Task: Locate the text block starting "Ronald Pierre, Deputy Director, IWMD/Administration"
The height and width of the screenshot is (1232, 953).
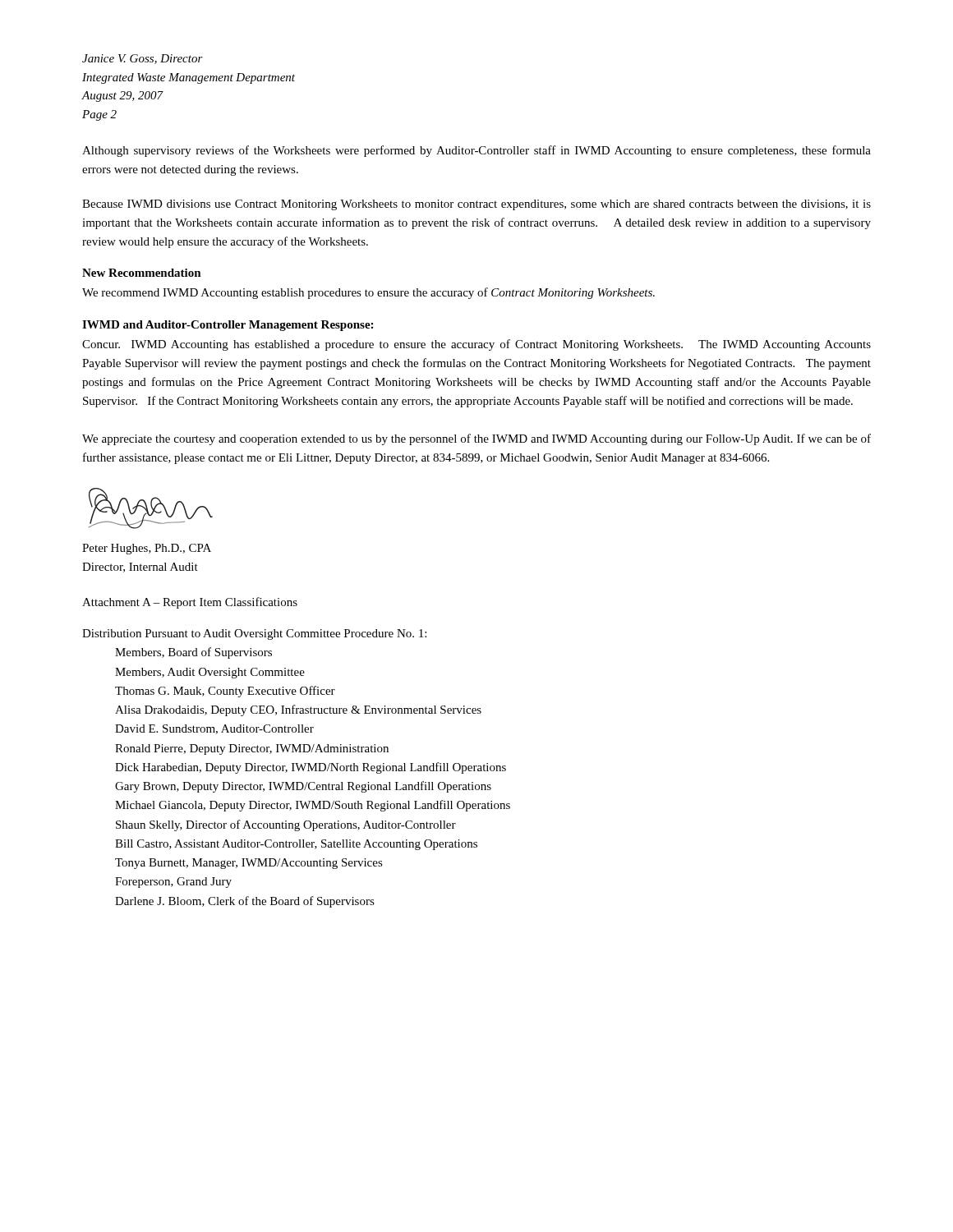Action: [x=252, y=748]
